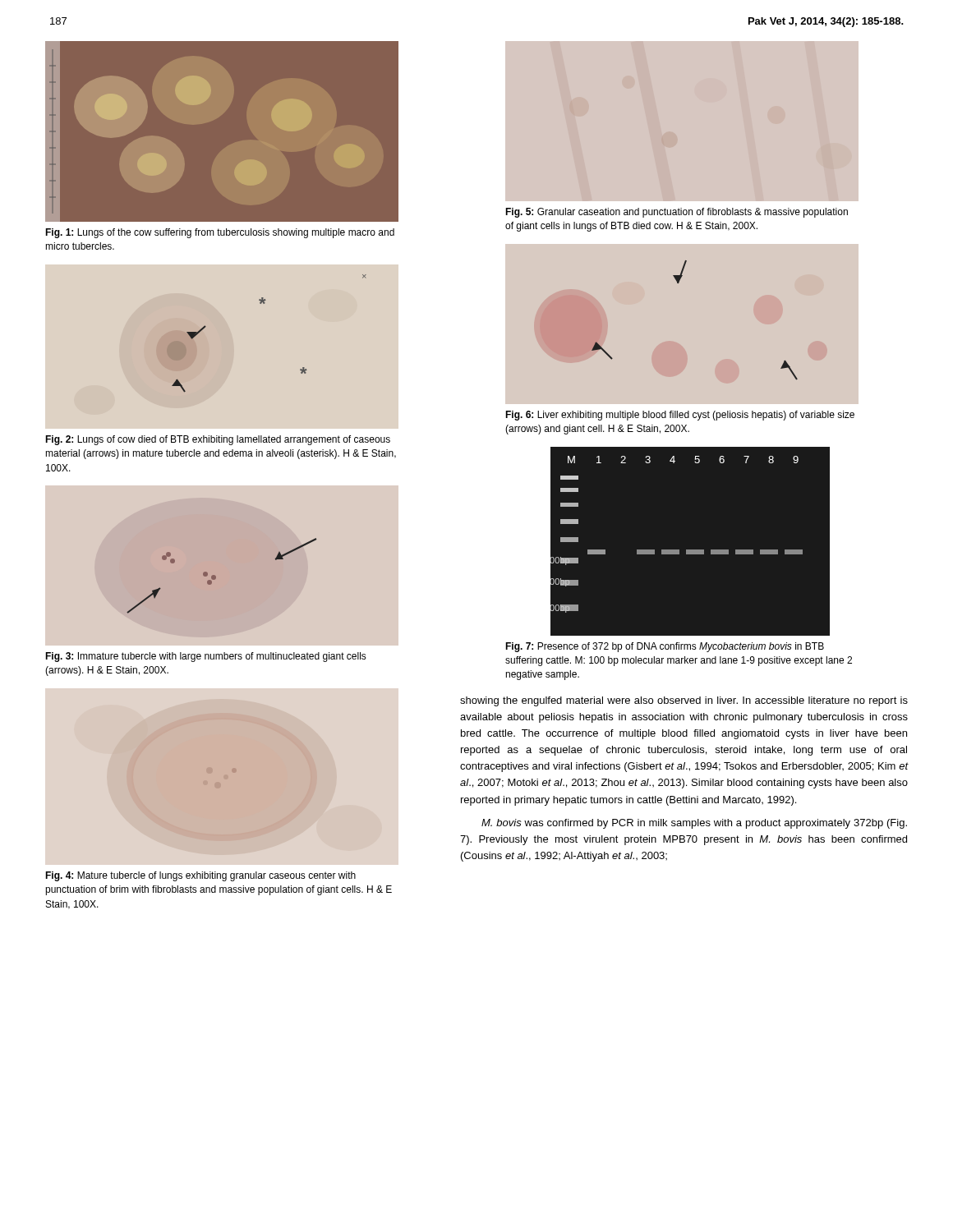Locate the caption that opens with "Fig. 6: Liver exhibiting multiple blood filled cyst"
Screen dimensions: 1232x953
[680, 422]
